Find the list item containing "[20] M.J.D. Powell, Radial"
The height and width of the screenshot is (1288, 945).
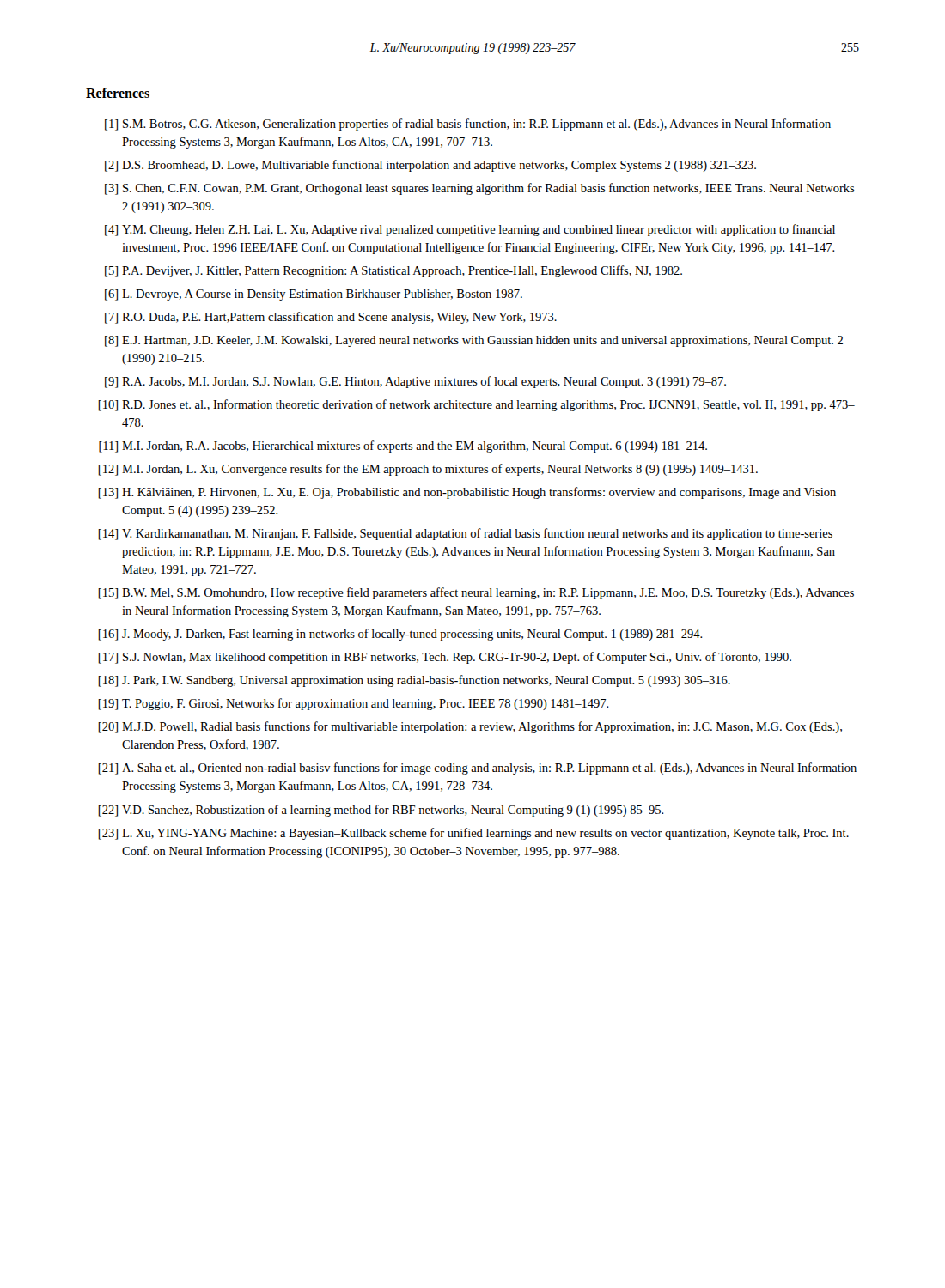click(x=472, y=736)
